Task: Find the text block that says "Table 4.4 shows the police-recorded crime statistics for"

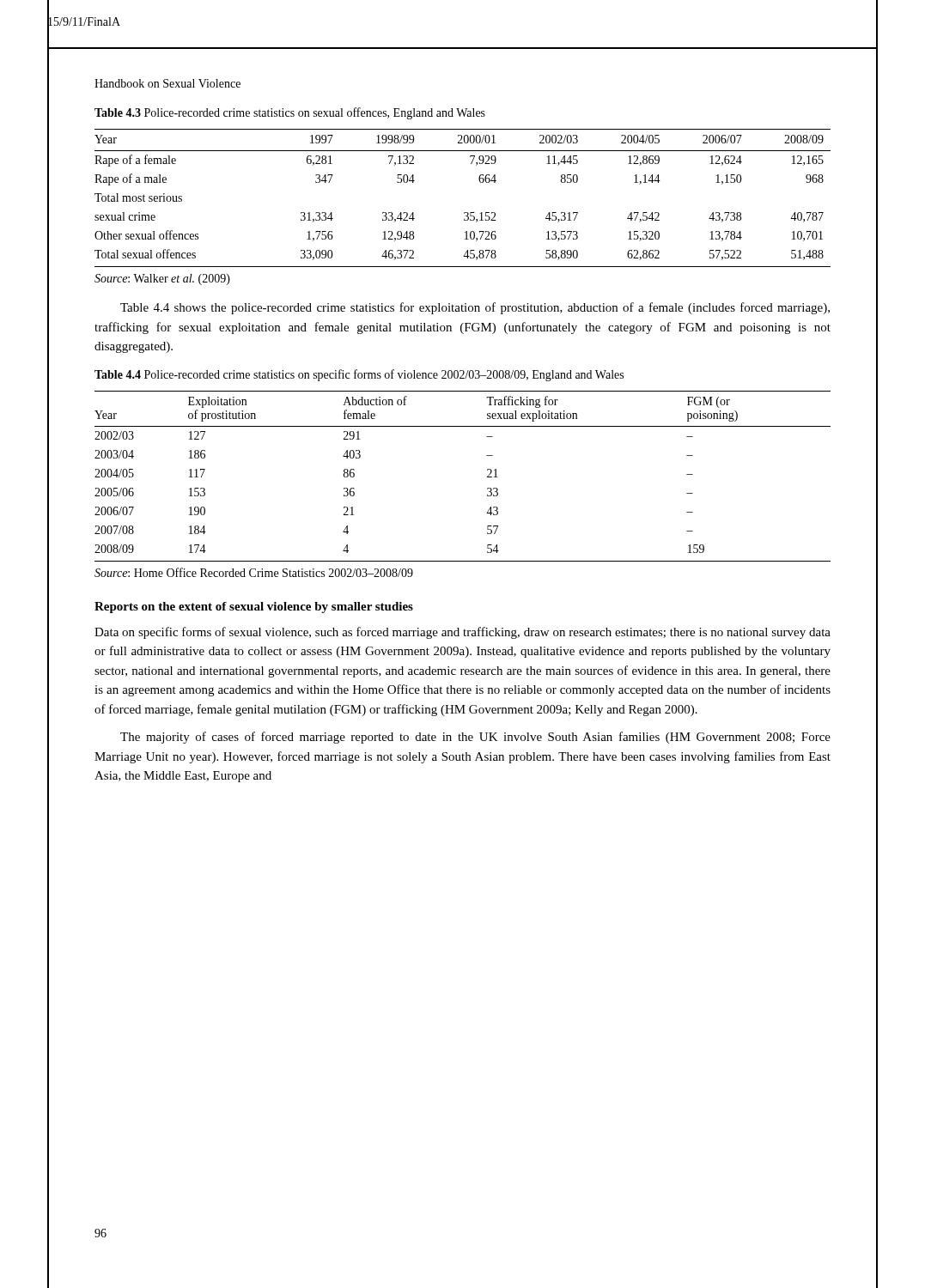Action: [x=462, y=327]
